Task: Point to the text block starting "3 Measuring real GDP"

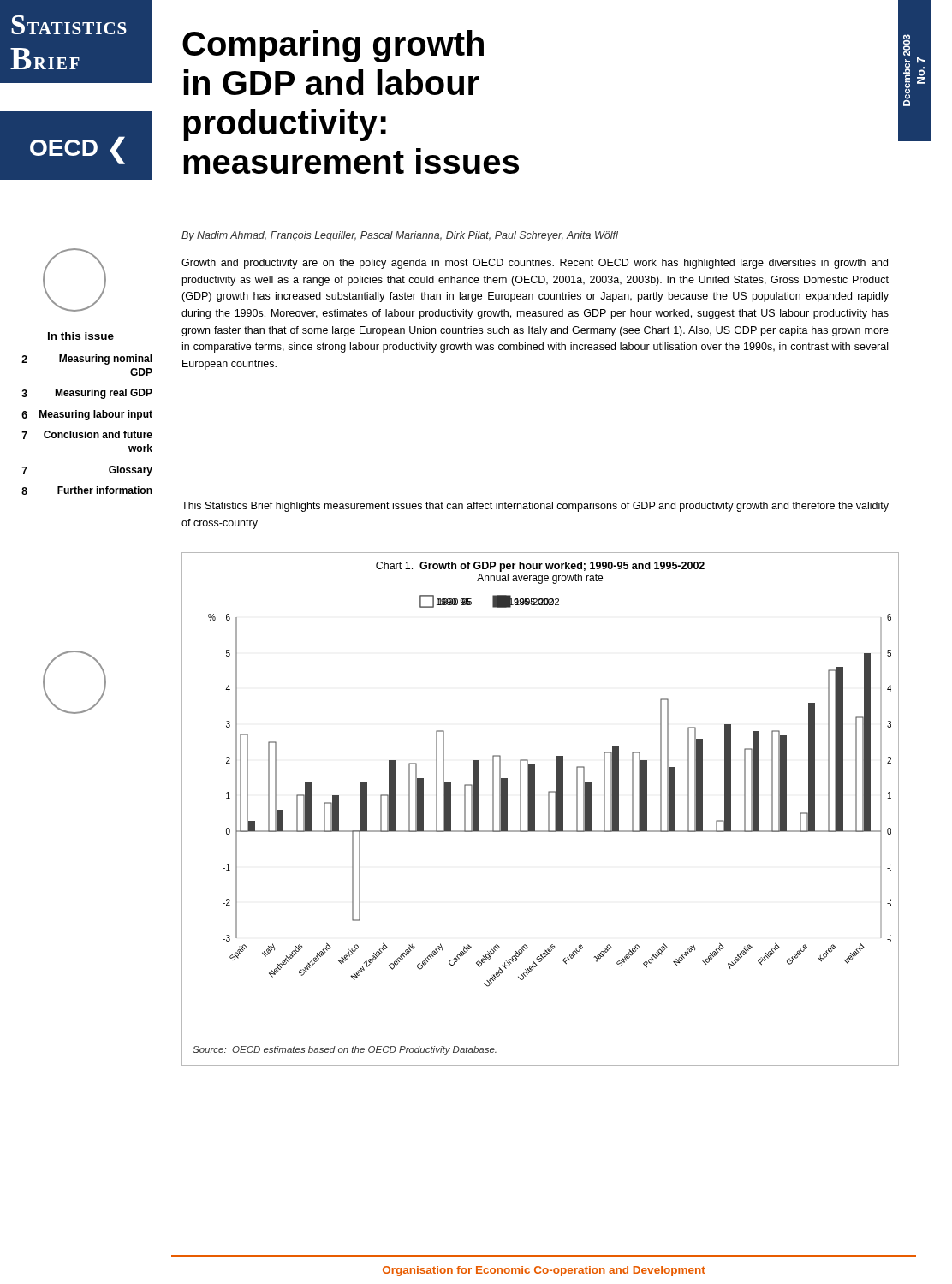Action: point(80,394)
